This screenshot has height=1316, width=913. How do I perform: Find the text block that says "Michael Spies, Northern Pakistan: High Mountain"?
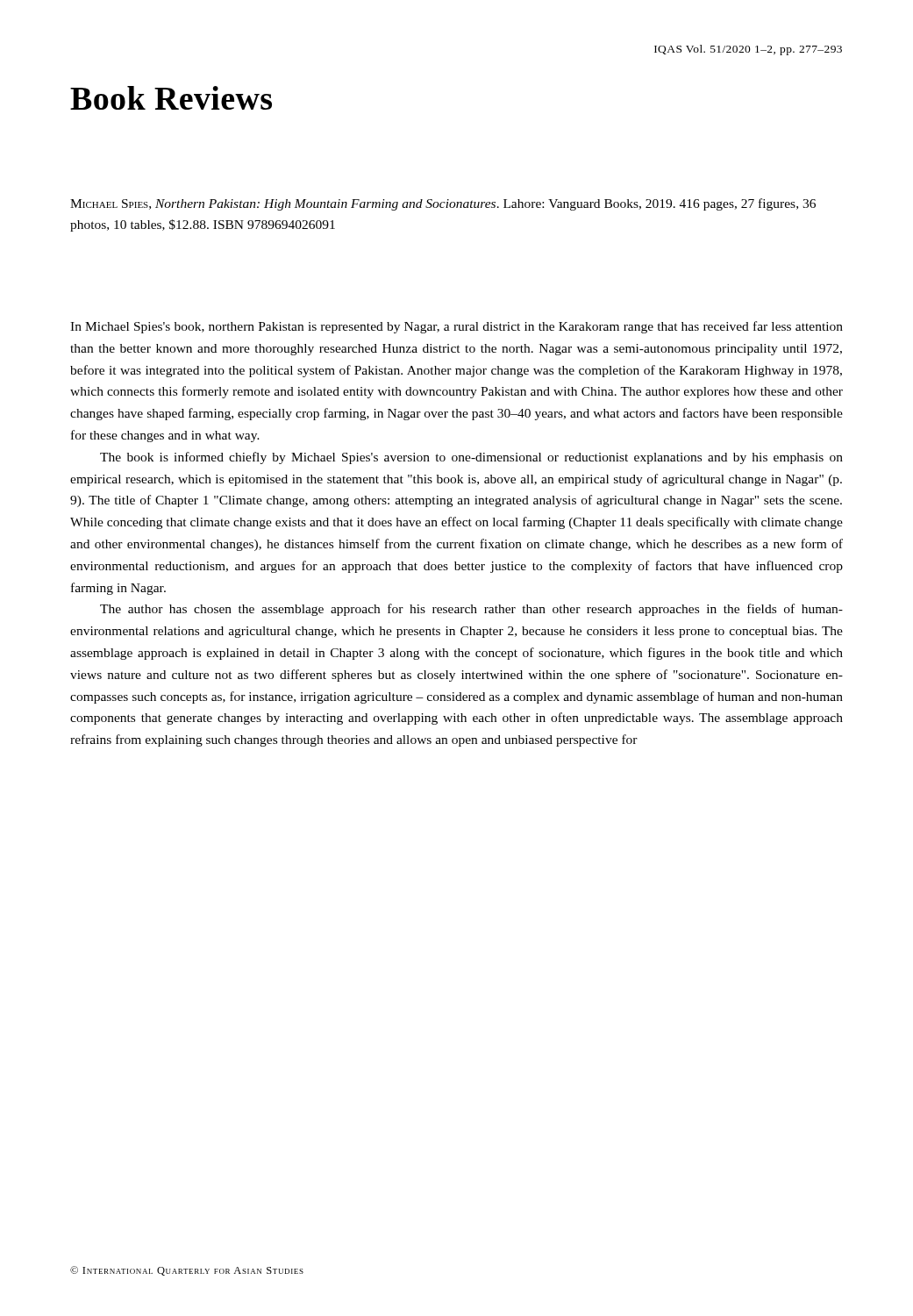coord(443,214)
